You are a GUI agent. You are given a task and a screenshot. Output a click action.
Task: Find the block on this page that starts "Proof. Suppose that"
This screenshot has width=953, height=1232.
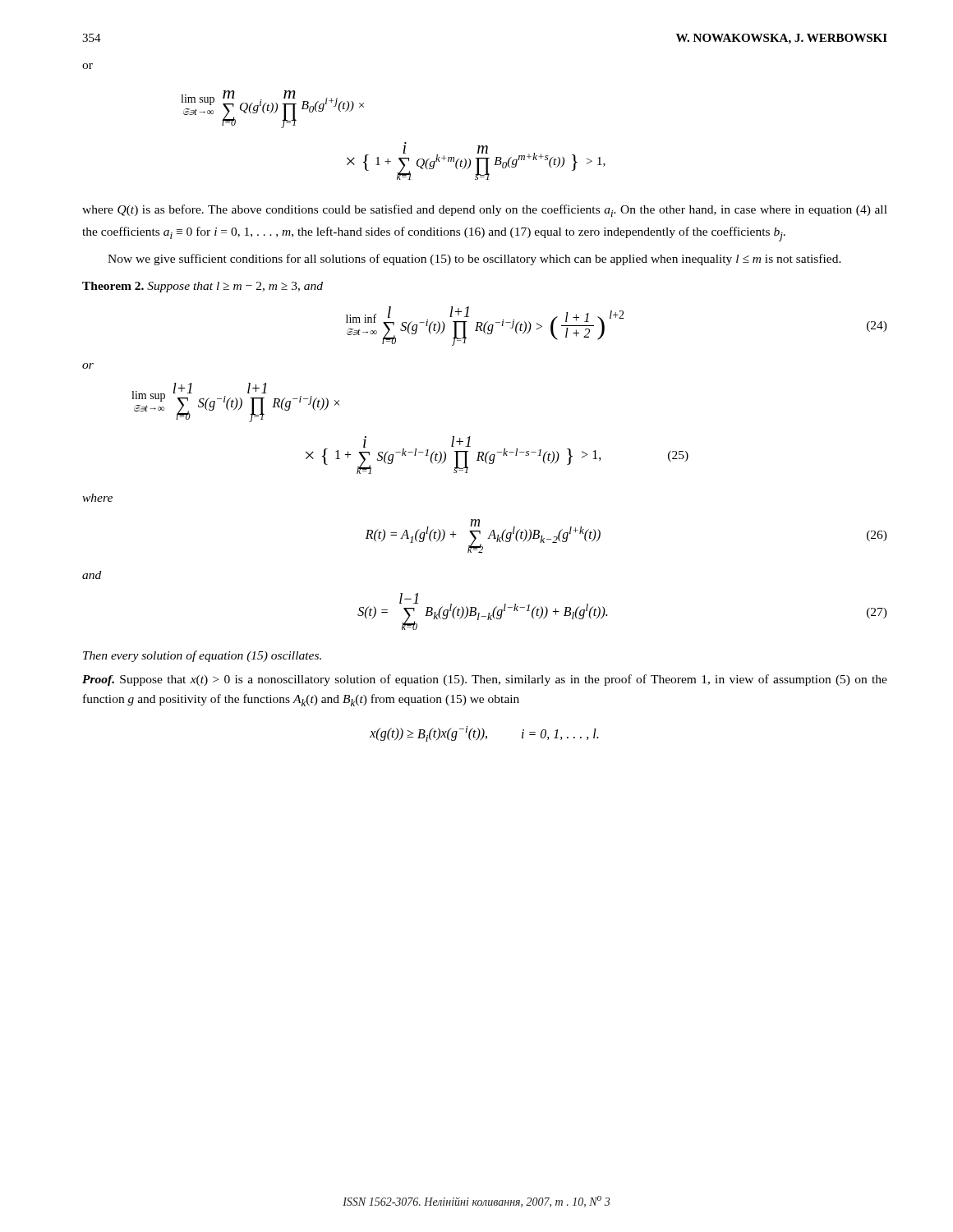click(485, 691)
